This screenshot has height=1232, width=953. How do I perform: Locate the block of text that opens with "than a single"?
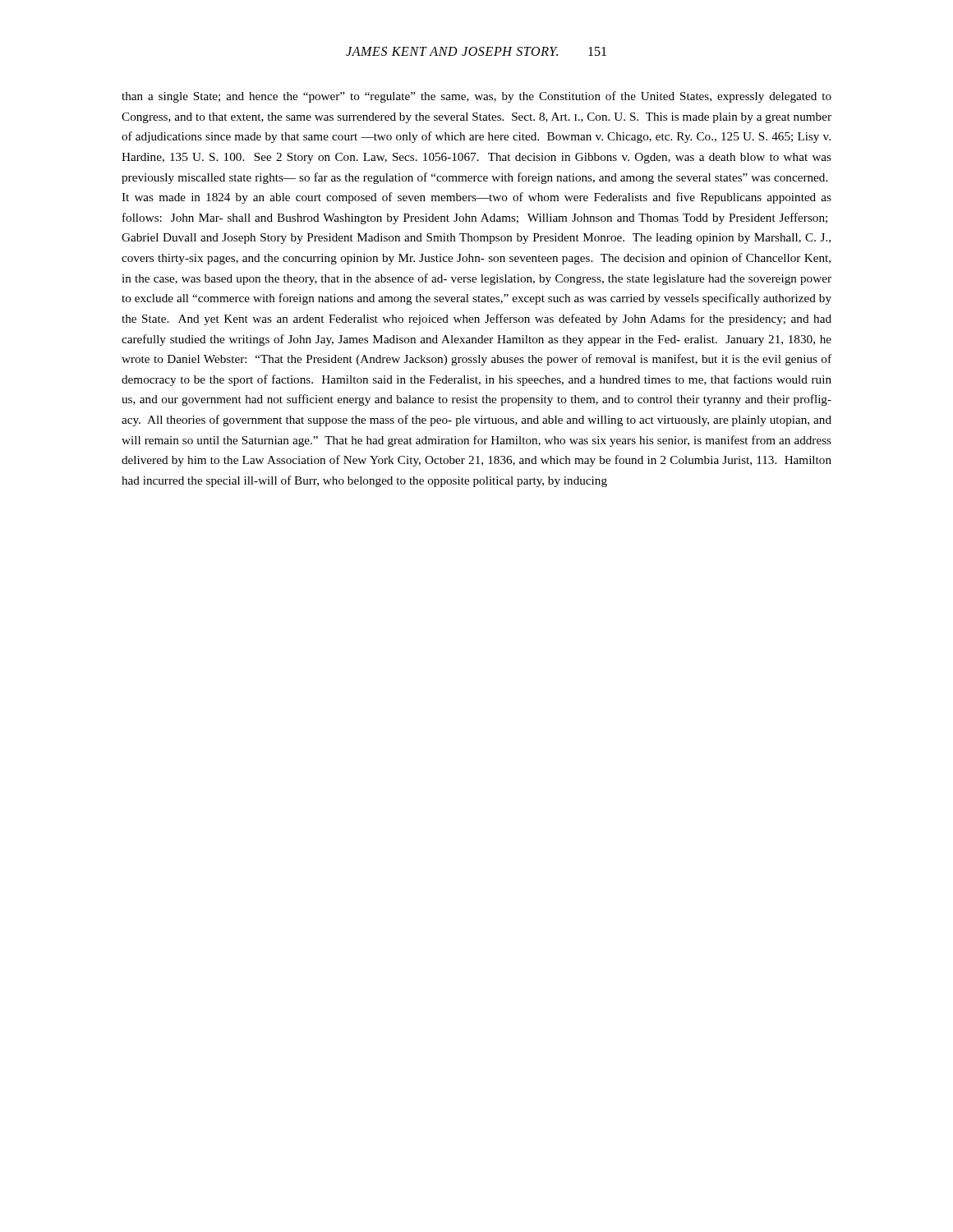(x=476, y=288)
